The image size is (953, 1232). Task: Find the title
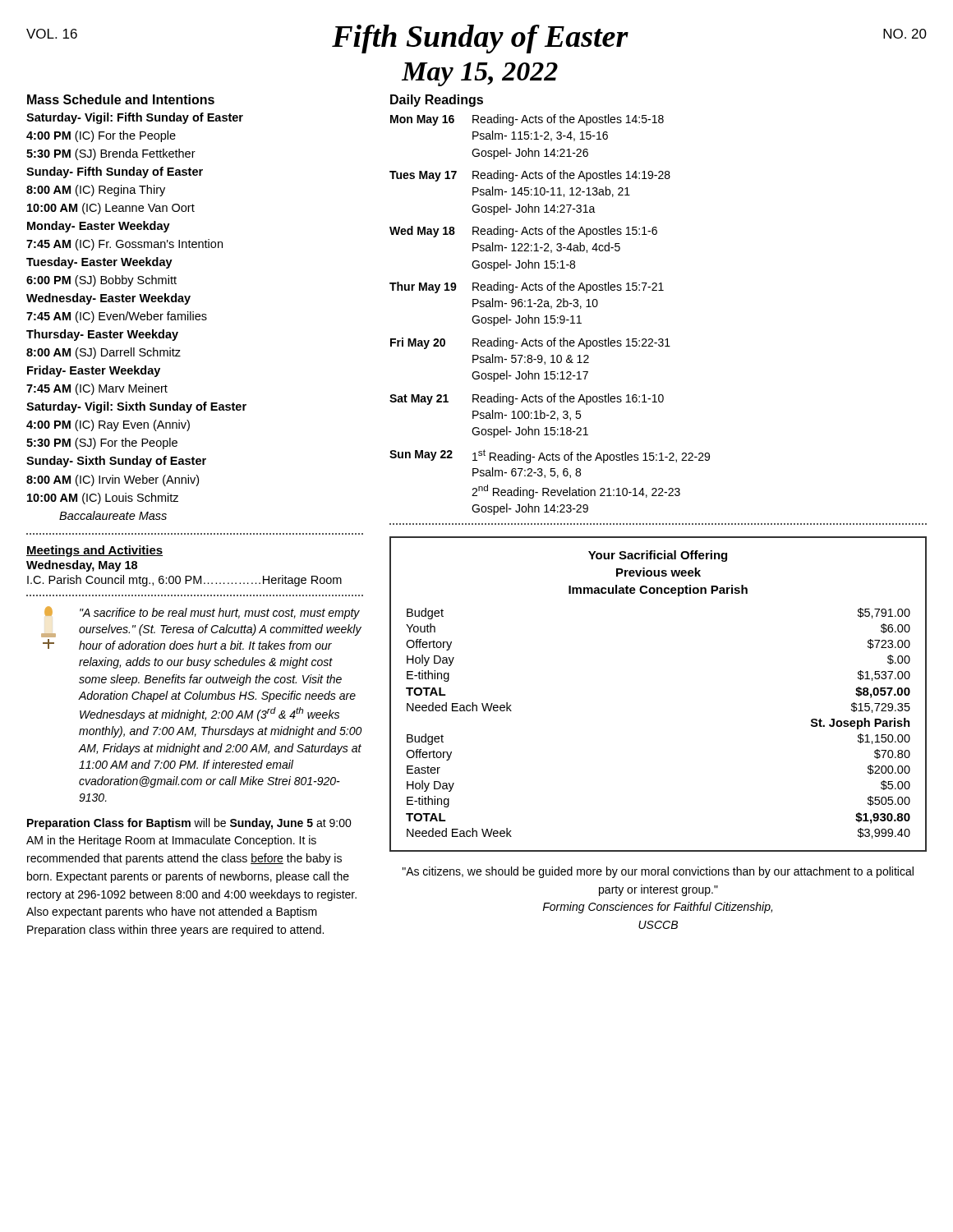(480, 53)
